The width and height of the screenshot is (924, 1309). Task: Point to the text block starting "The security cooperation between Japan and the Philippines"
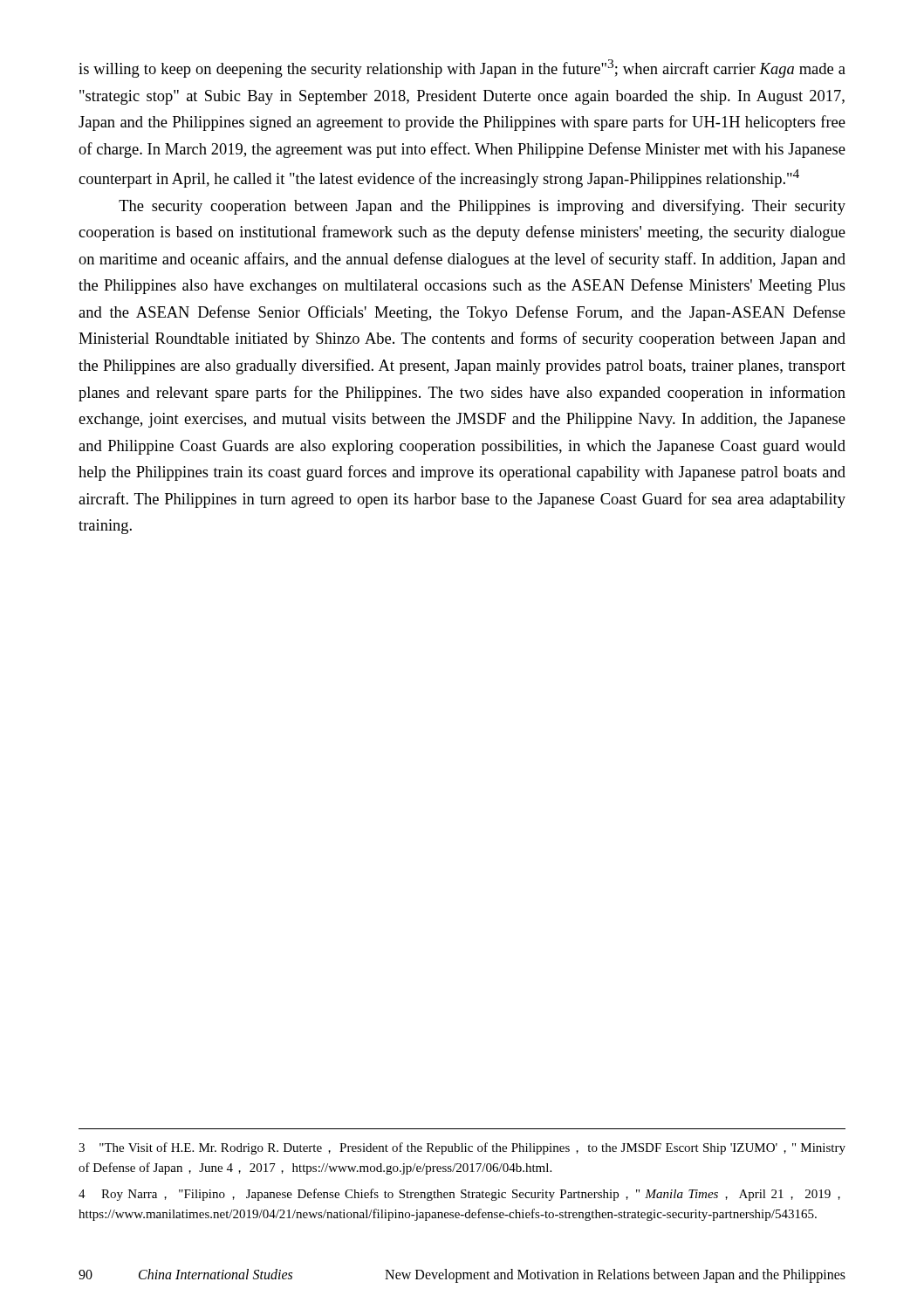(x=462, y=366)
